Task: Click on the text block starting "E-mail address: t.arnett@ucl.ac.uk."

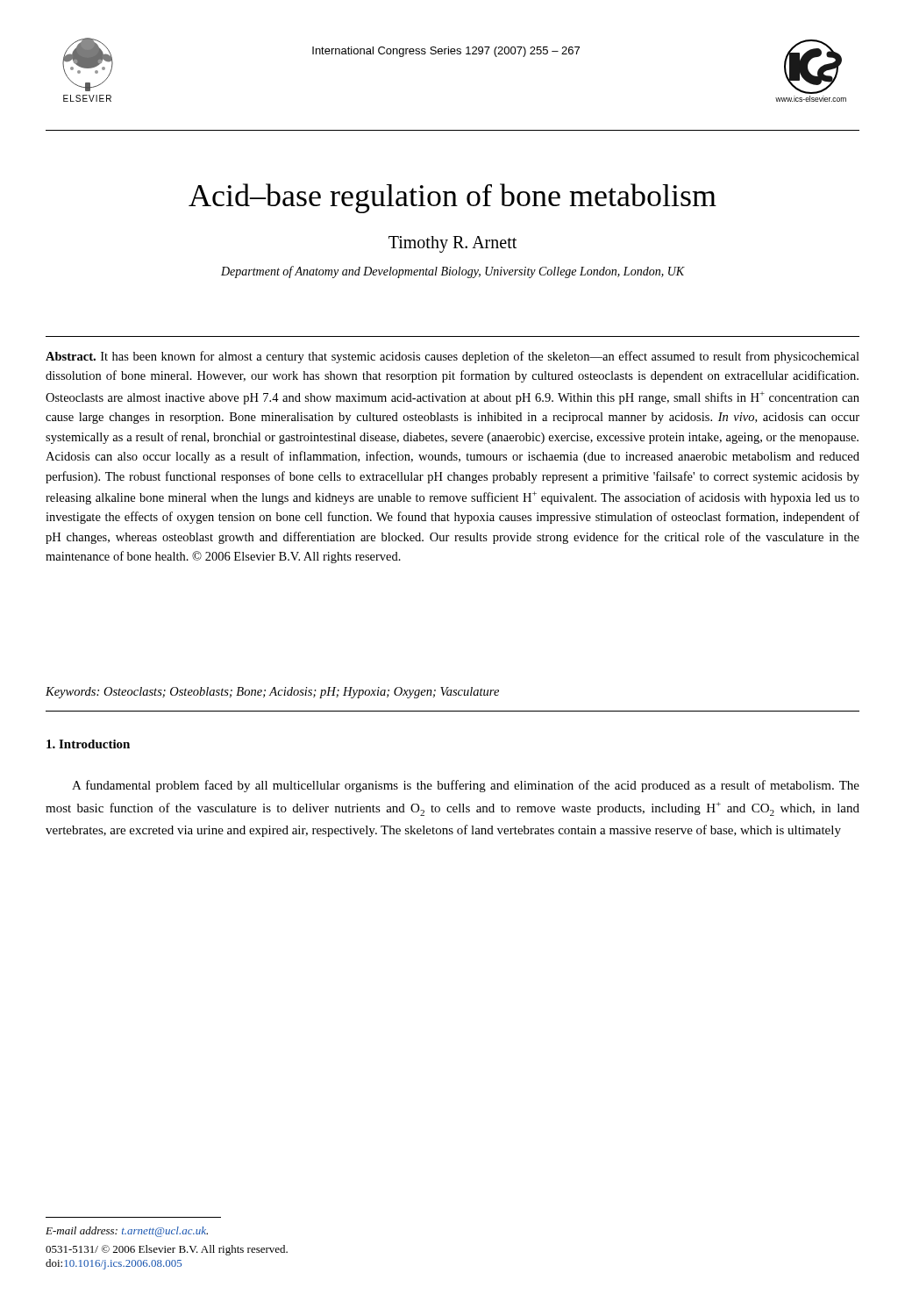Action: click(x=127, y=1232)
